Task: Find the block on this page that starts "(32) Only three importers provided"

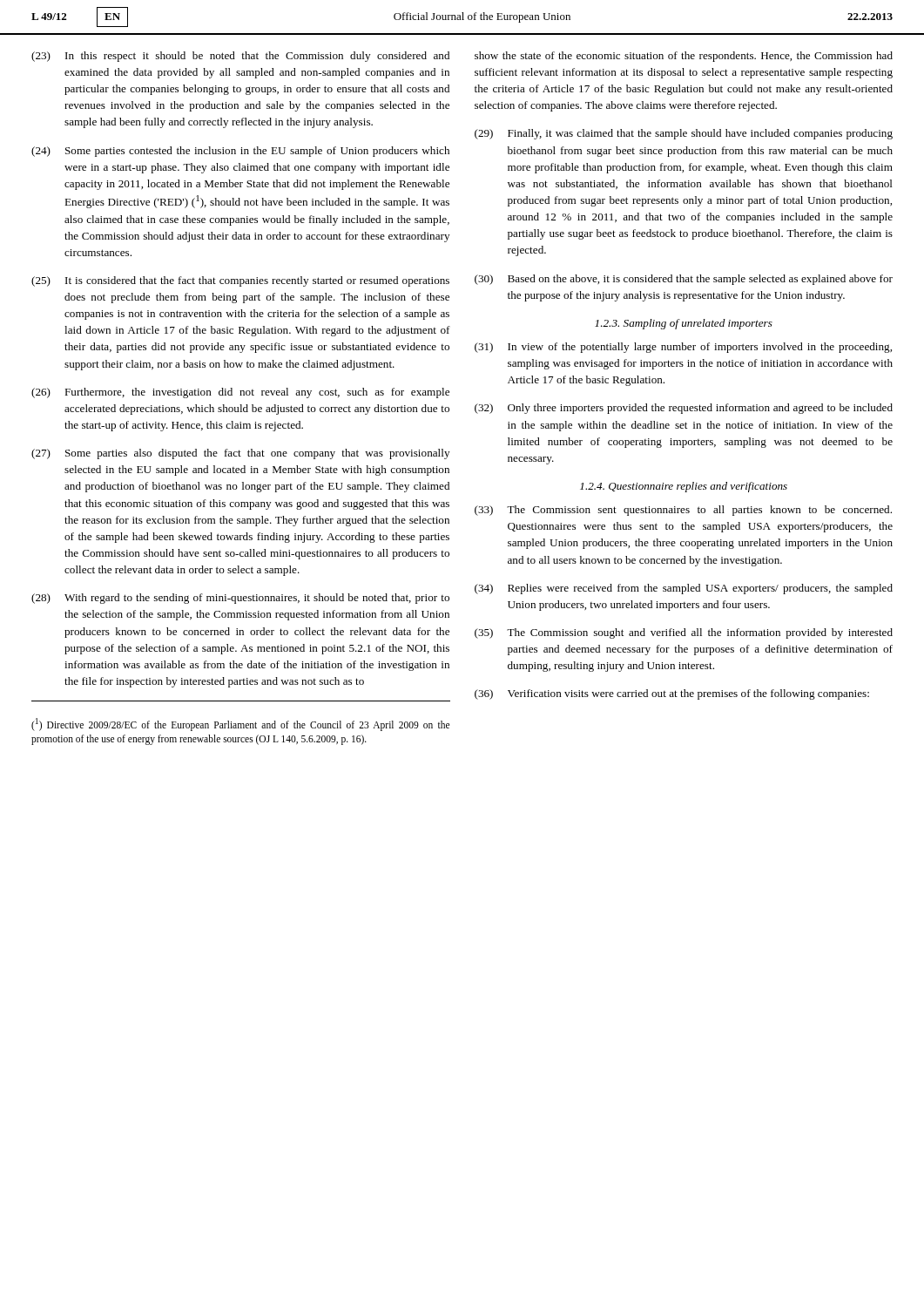Action: pos(683,433)
